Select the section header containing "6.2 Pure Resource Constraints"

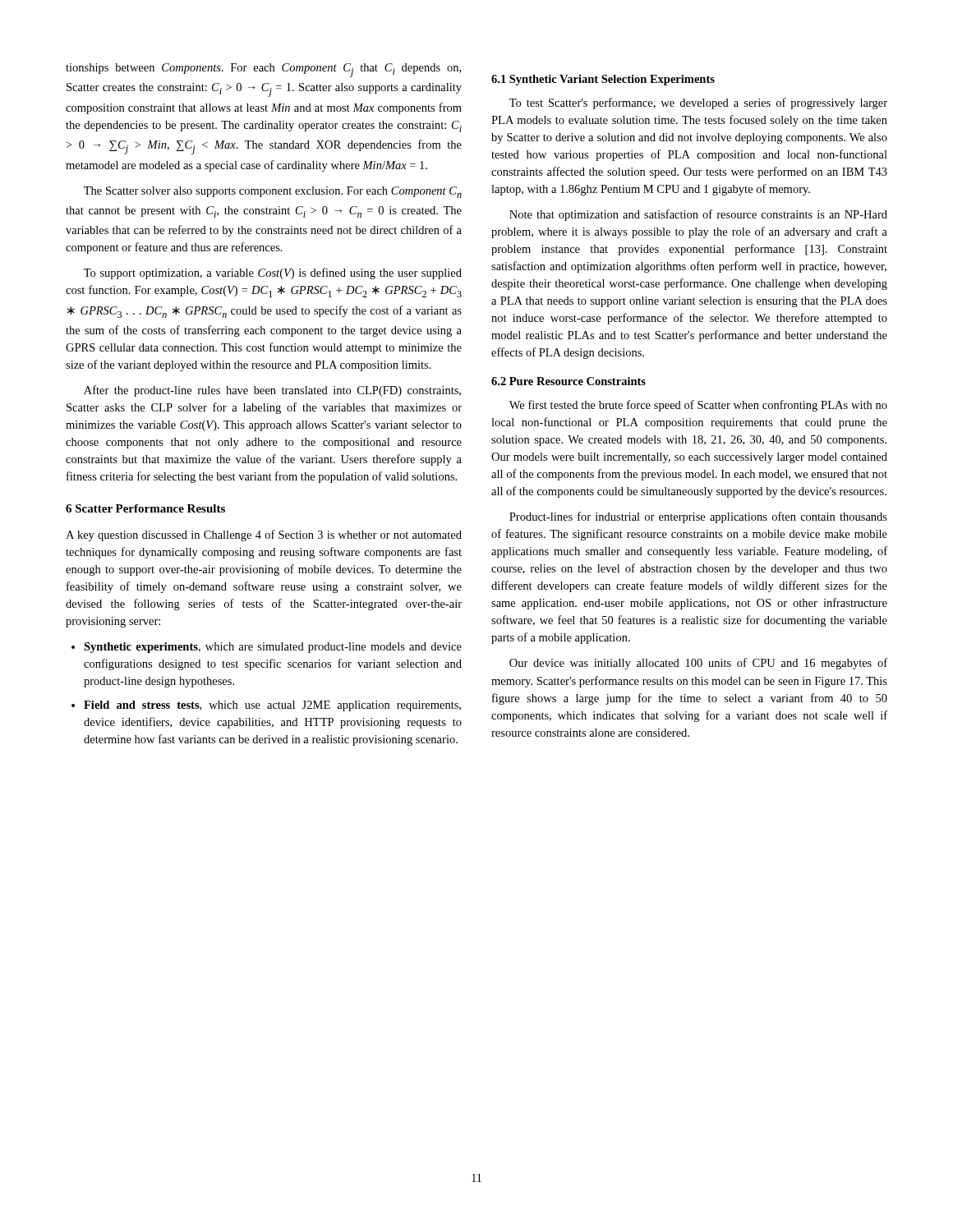(569, 381)
